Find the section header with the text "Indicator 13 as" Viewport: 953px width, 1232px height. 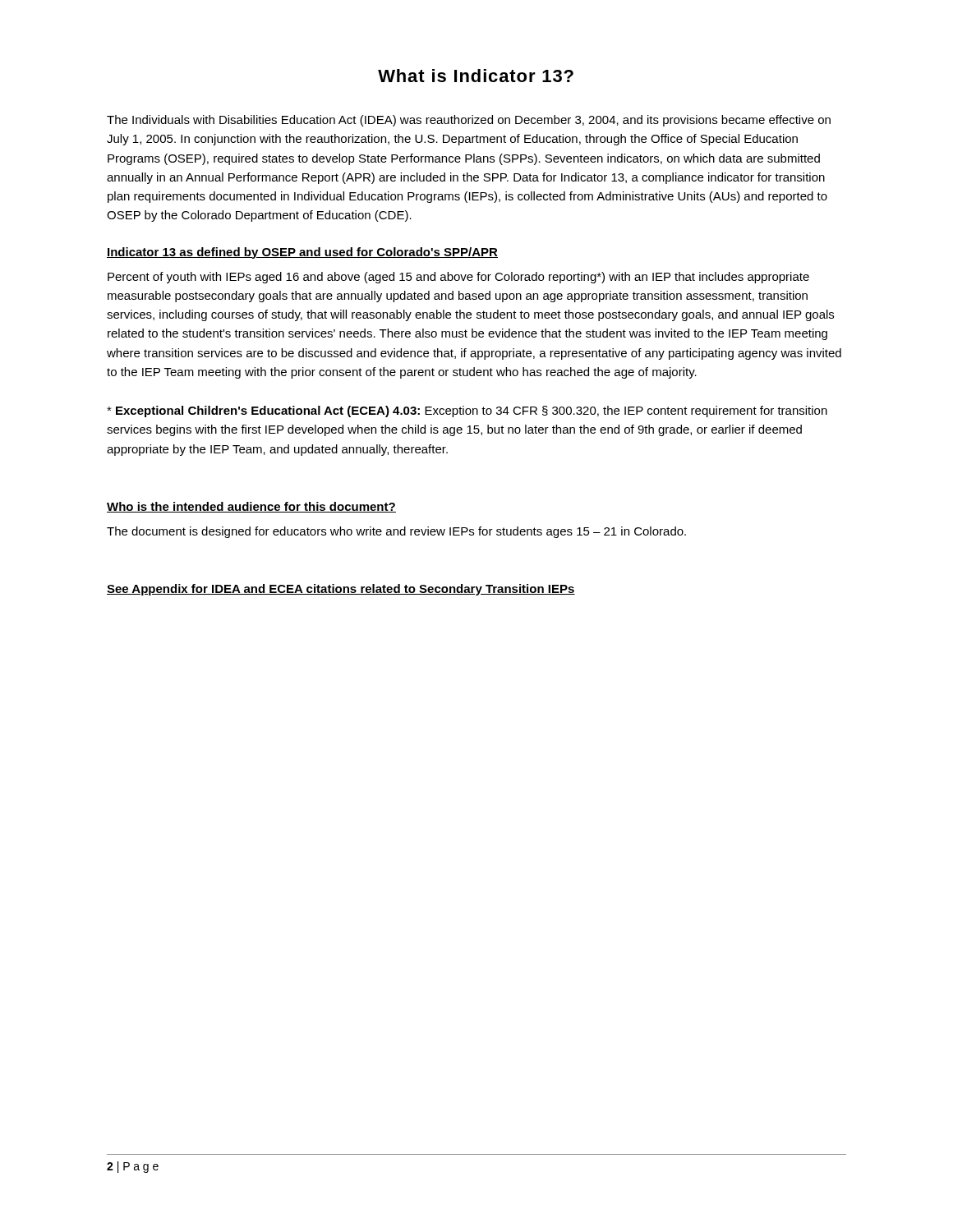(x=302, y=251)
